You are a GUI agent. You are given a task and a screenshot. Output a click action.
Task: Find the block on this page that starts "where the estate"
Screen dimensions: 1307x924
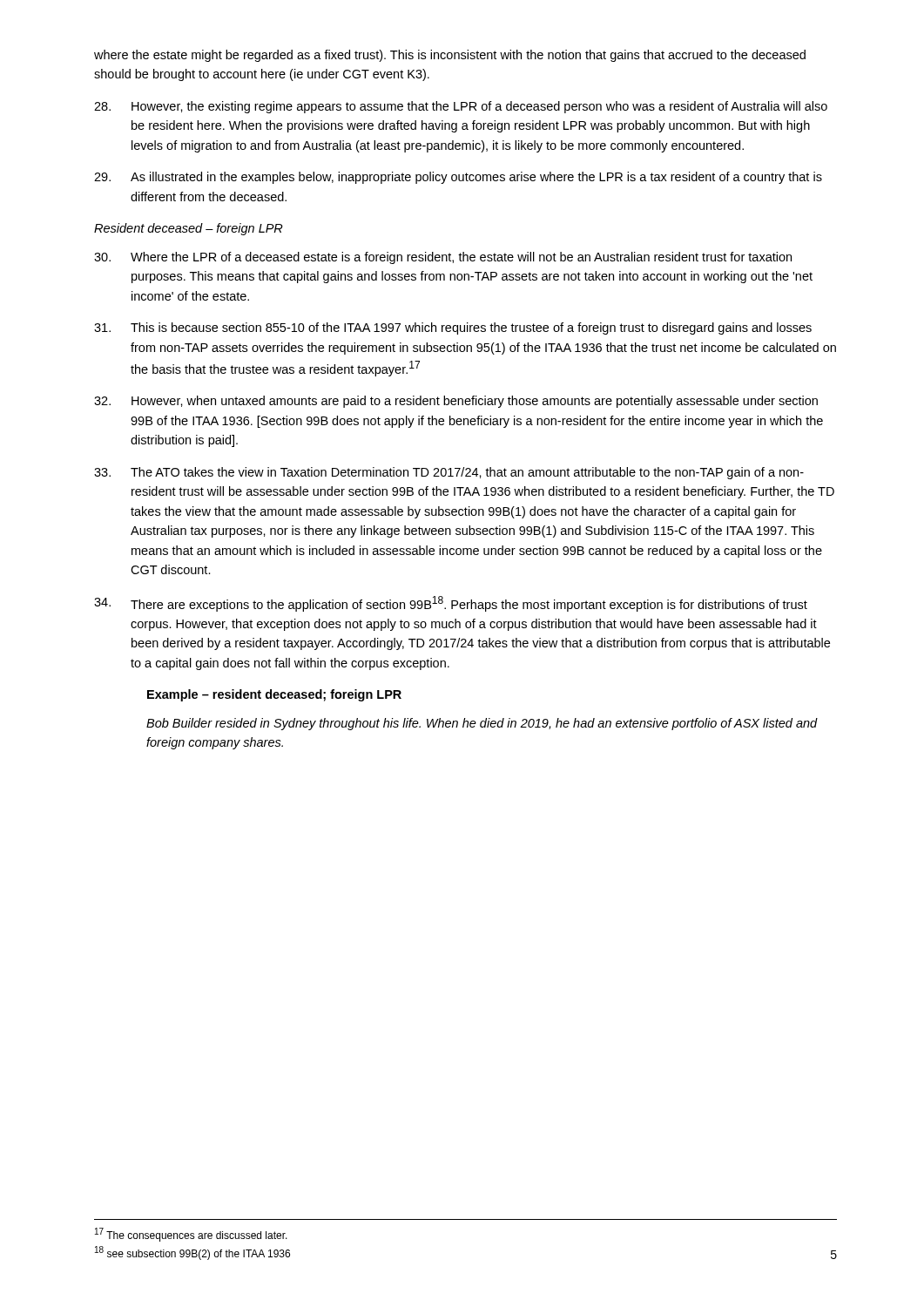(450, 65)
